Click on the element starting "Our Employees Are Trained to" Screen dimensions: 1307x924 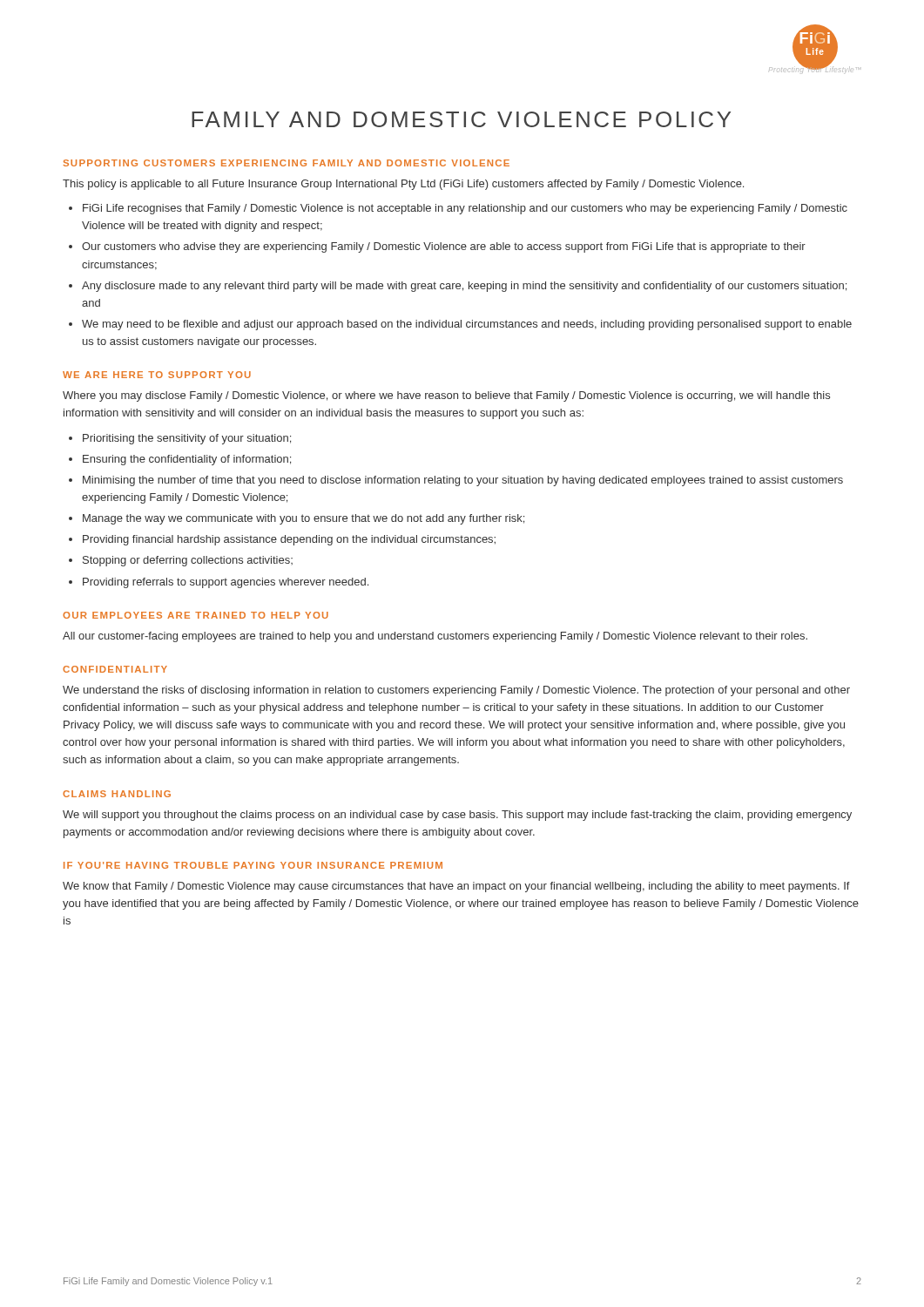[x=196, y=615]
